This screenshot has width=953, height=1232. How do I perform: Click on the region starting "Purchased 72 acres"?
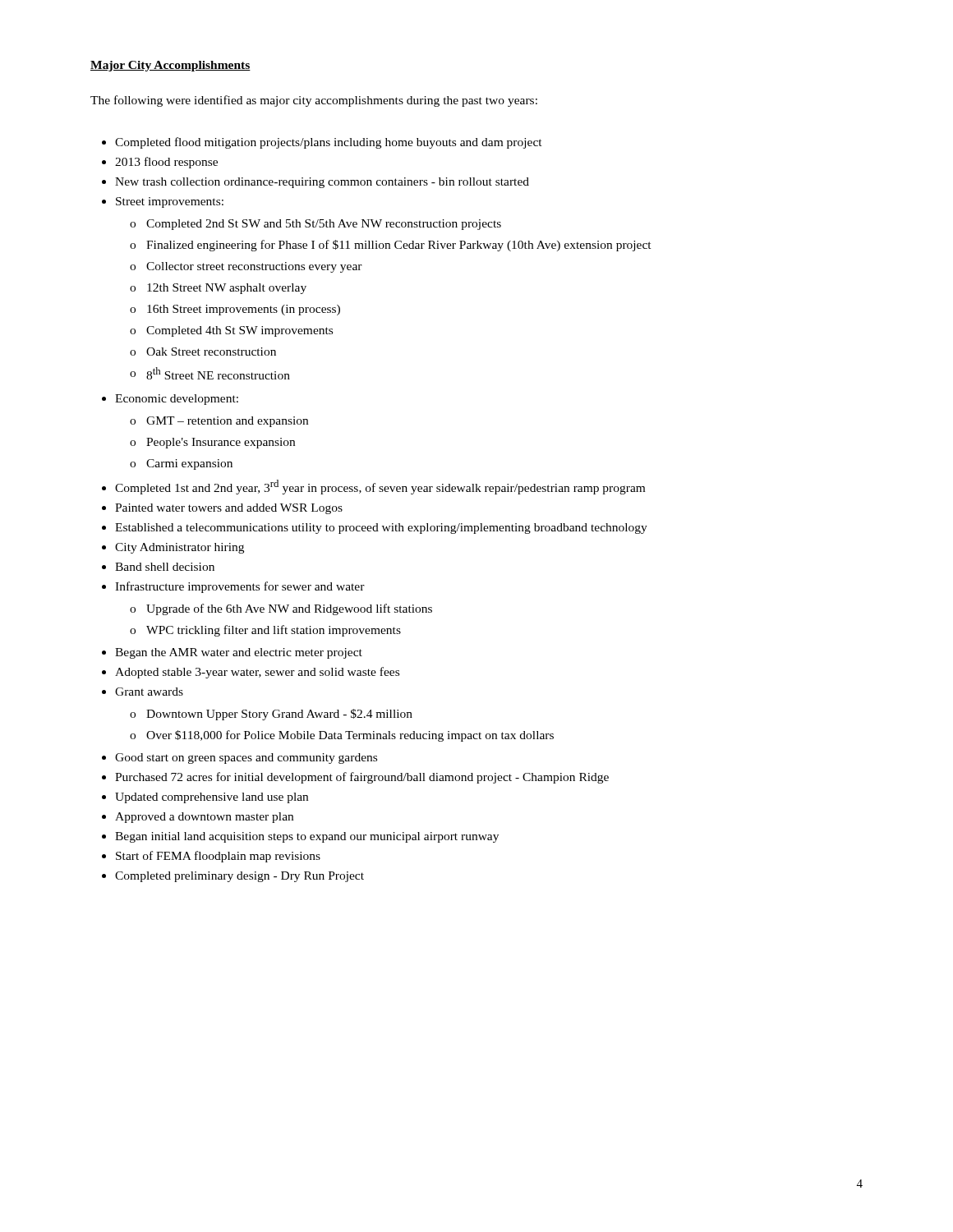point(489,777)
